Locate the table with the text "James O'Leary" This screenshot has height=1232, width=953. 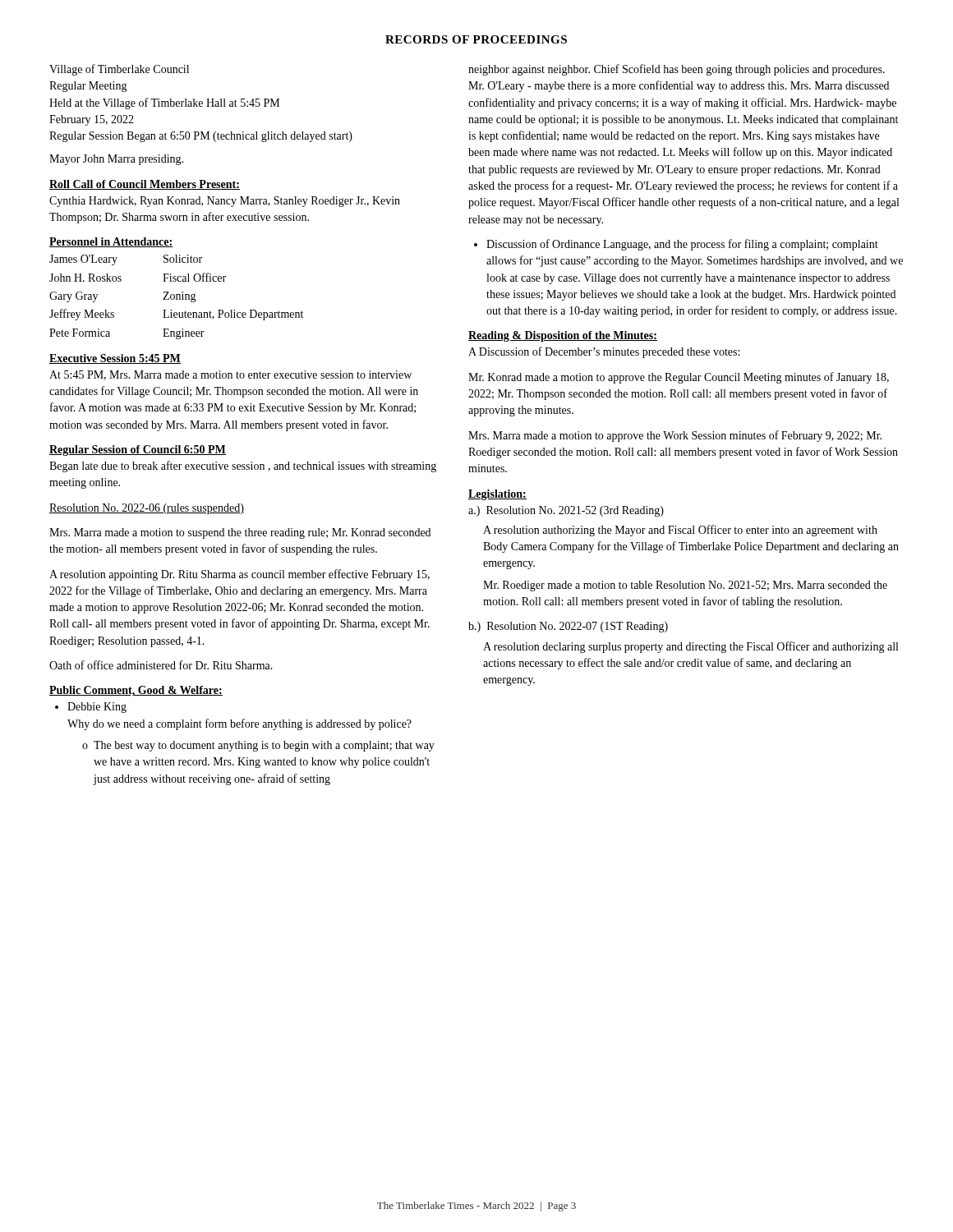click(x=246, y=297)
